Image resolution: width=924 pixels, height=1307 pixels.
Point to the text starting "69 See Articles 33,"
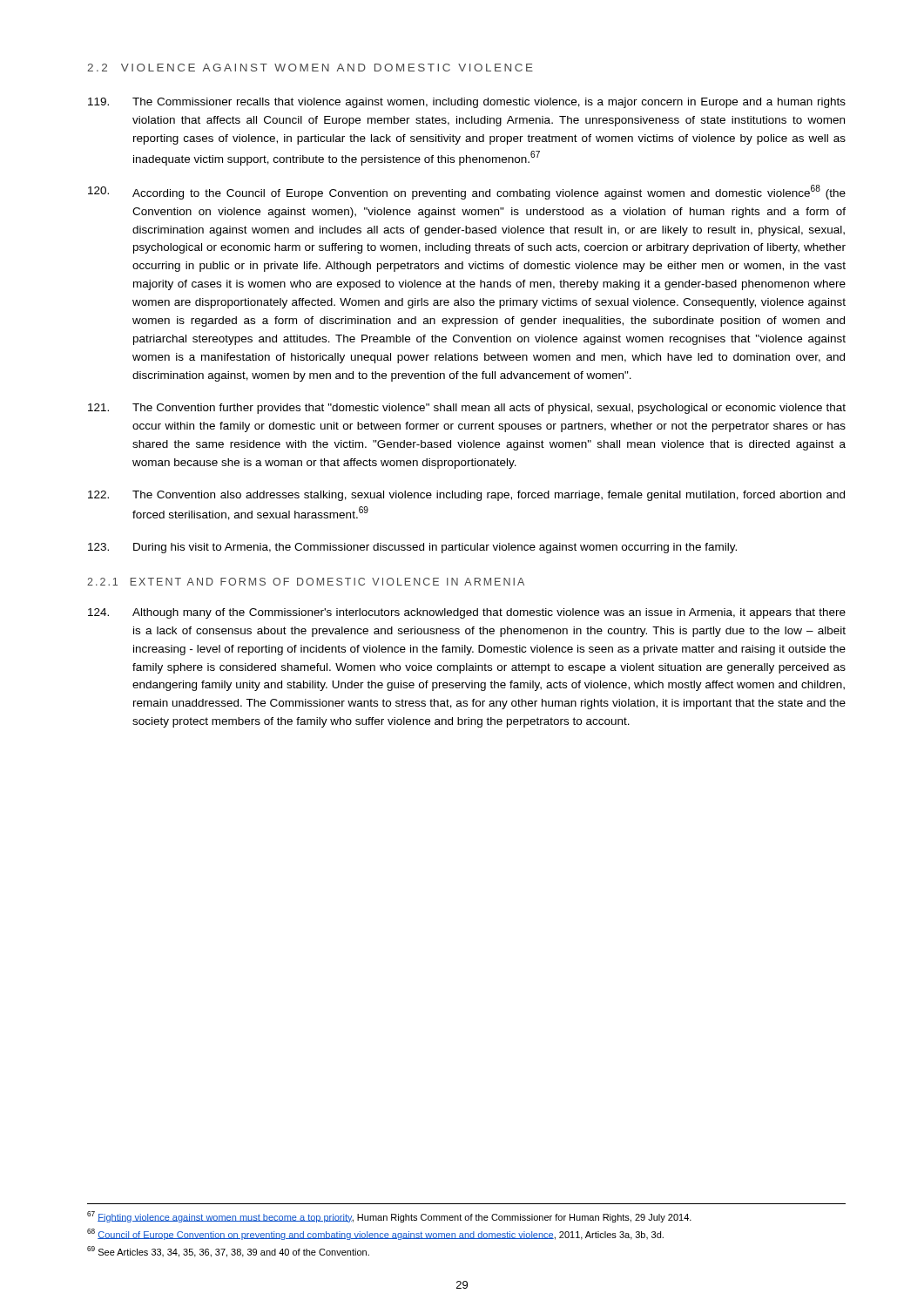(229, 1251)
